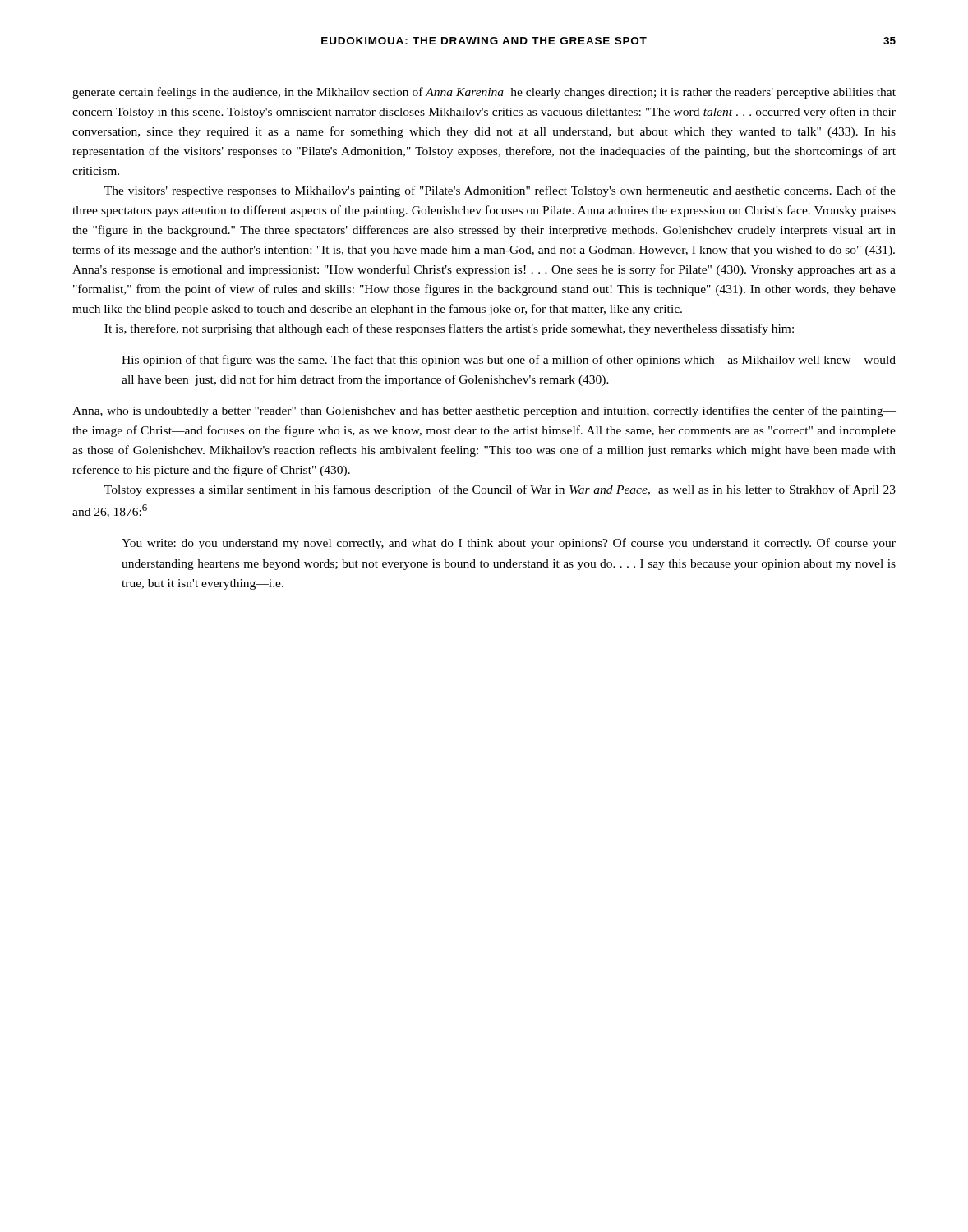Select the text starting "His opinion of that figure was"
The height and width of the screenshot is (1232, 968).
(x=509, y=370)
